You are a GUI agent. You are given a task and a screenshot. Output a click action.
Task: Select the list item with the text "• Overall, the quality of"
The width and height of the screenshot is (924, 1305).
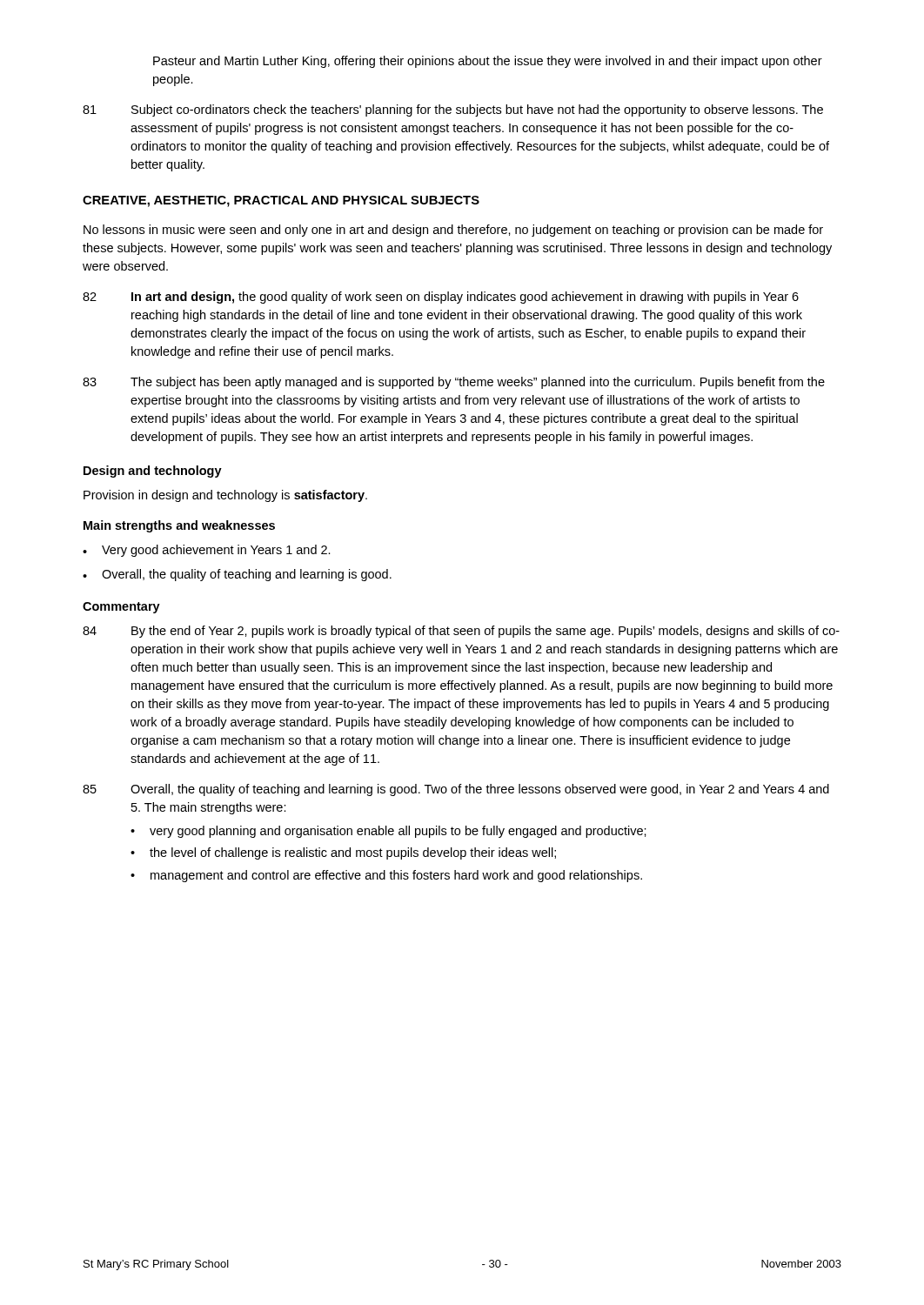pyautogui.click(x=237, y=576)
